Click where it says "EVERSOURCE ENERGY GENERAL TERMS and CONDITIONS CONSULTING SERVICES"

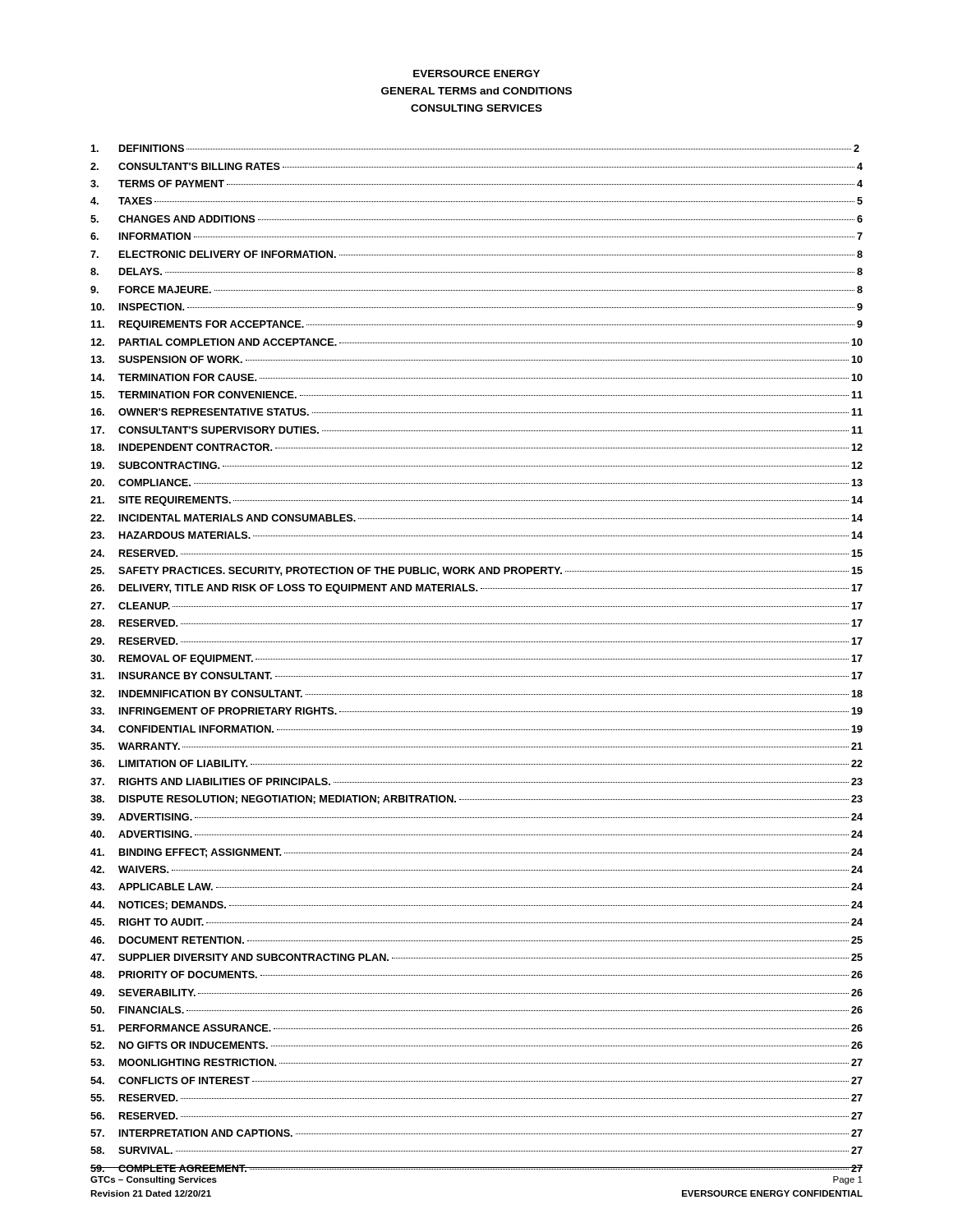tap(476, 91)
